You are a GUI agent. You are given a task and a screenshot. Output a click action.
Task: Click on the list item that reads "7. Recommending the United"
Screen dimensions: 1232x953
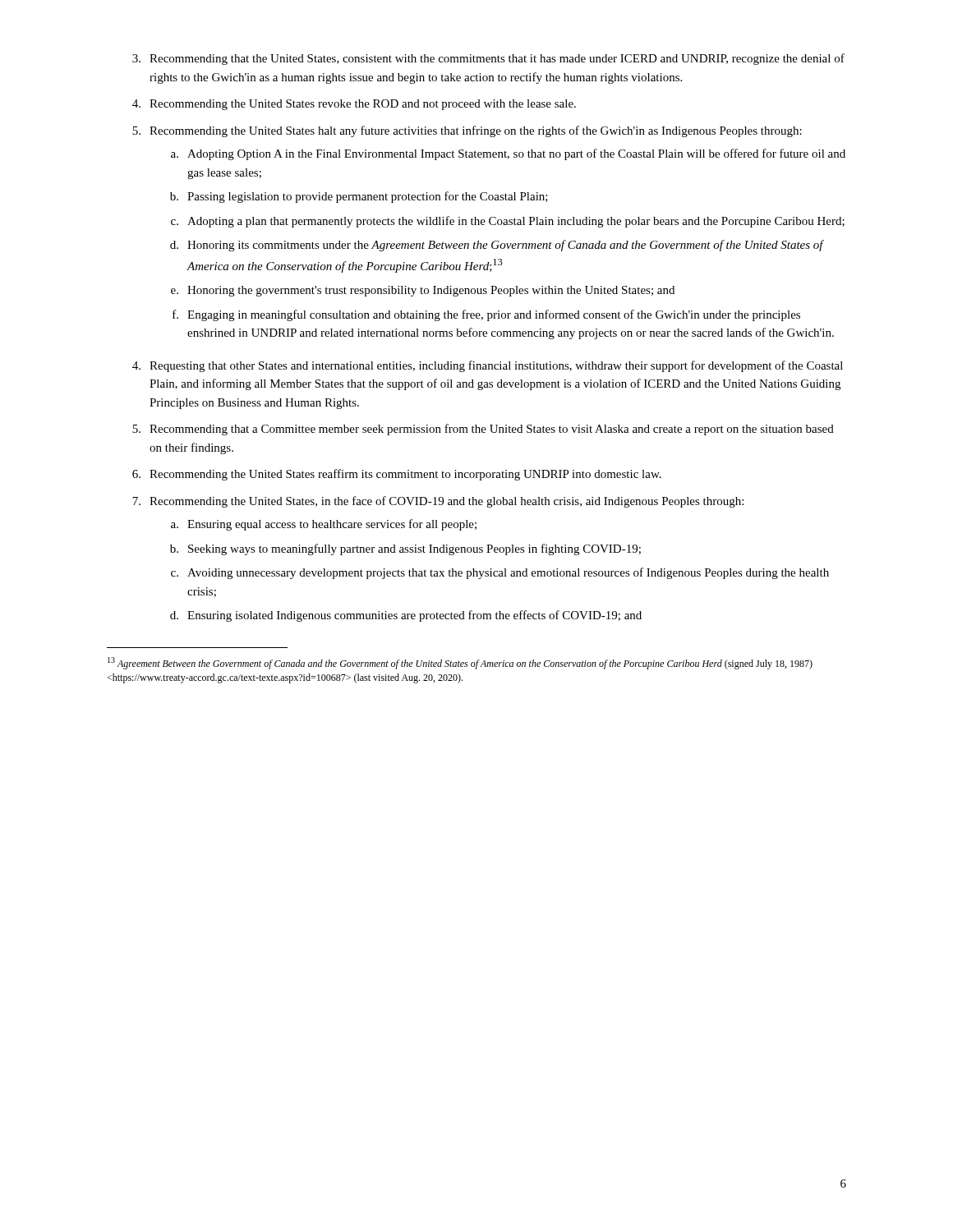click(x=476, y=561)
